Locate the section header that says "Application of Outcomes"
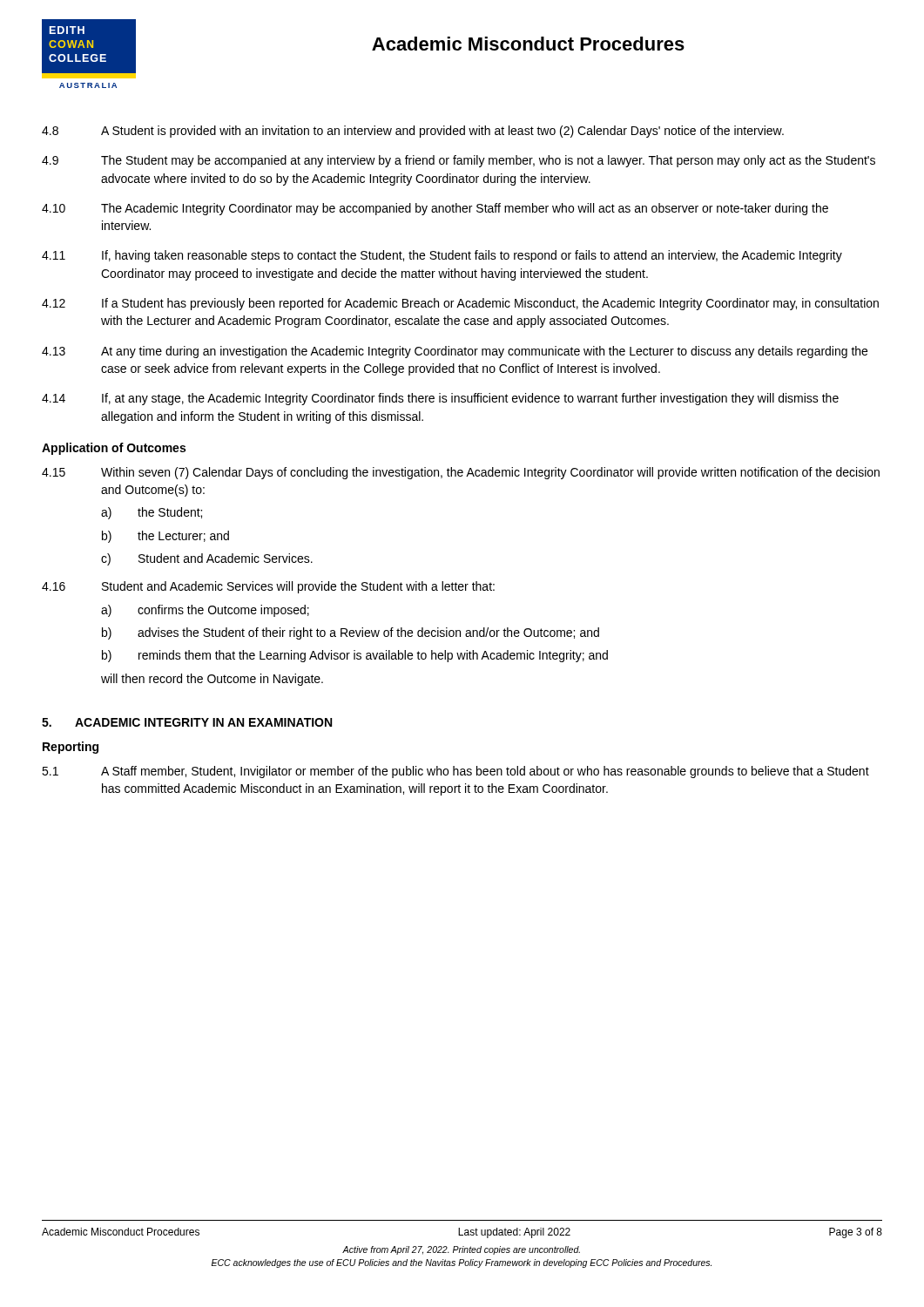This screenshot has width=924, height=1307. (x=114, y=448)
